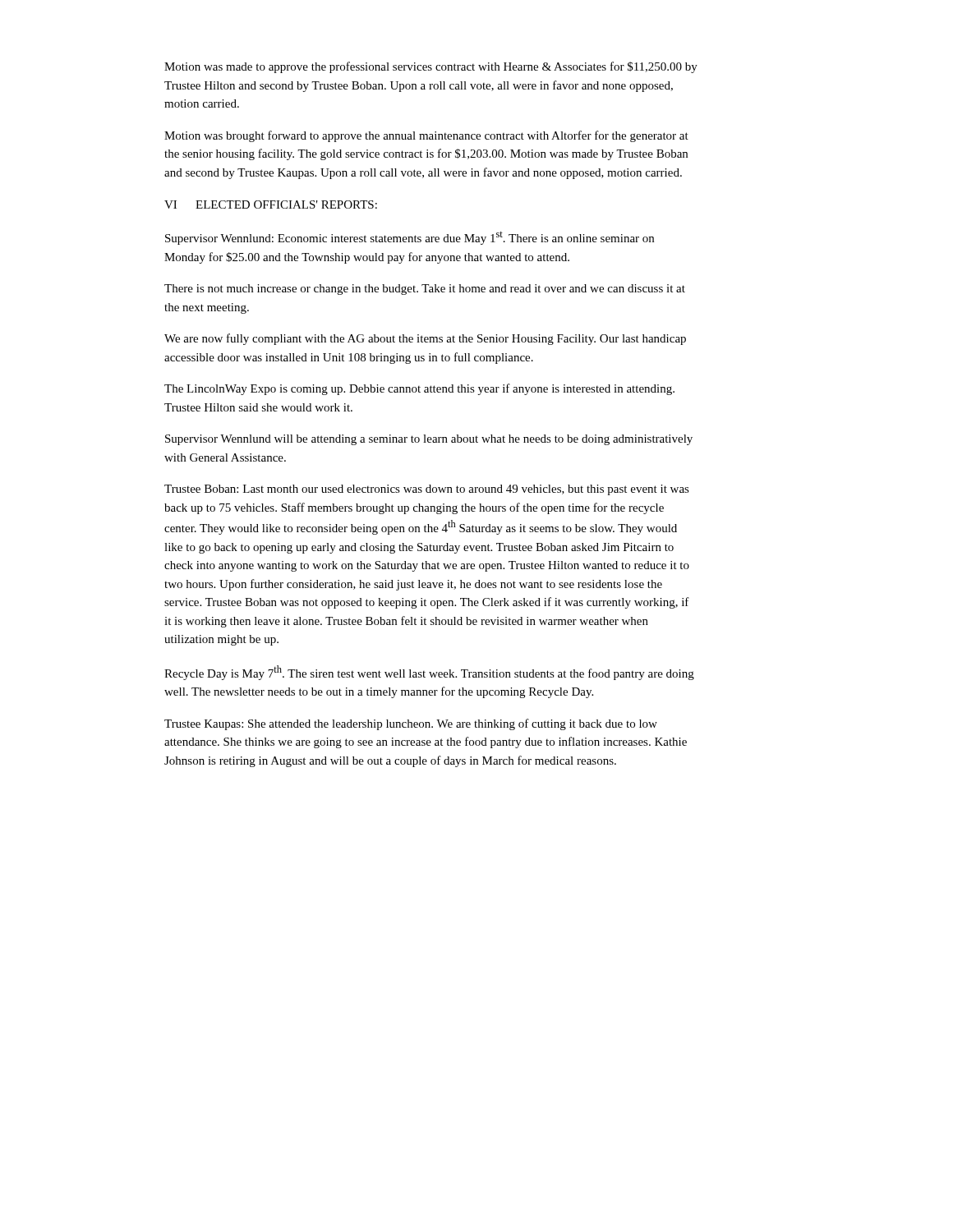
Task: Locate the block of text that opens with "Motion was made to approve"
Action: coord(431,85)
